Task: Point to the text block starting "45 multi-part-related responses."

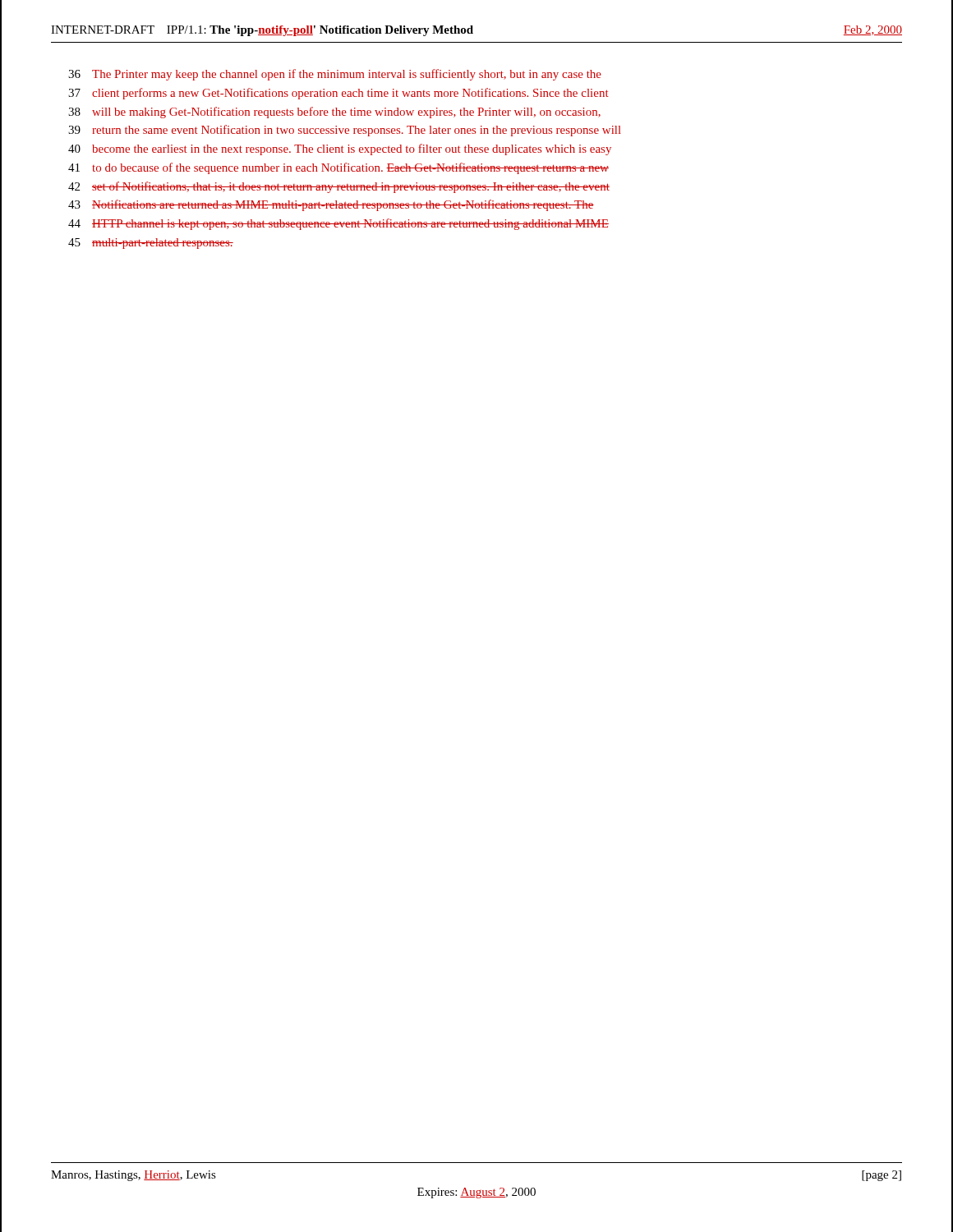Action: click(151, 244)
